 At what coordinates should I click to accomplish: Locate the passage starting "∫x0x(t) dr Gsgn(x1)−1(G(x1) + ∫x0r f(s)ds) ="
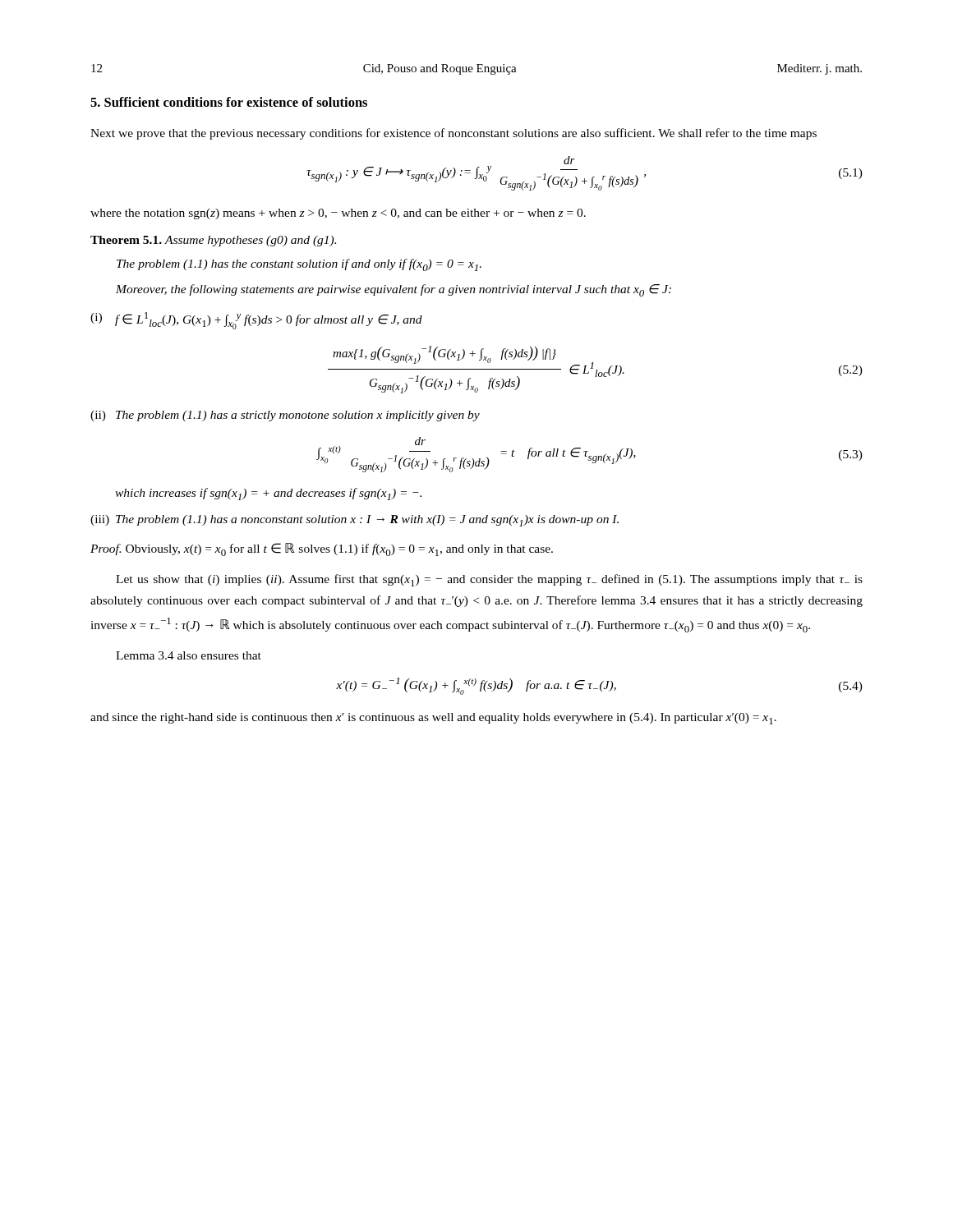(590, 454)
